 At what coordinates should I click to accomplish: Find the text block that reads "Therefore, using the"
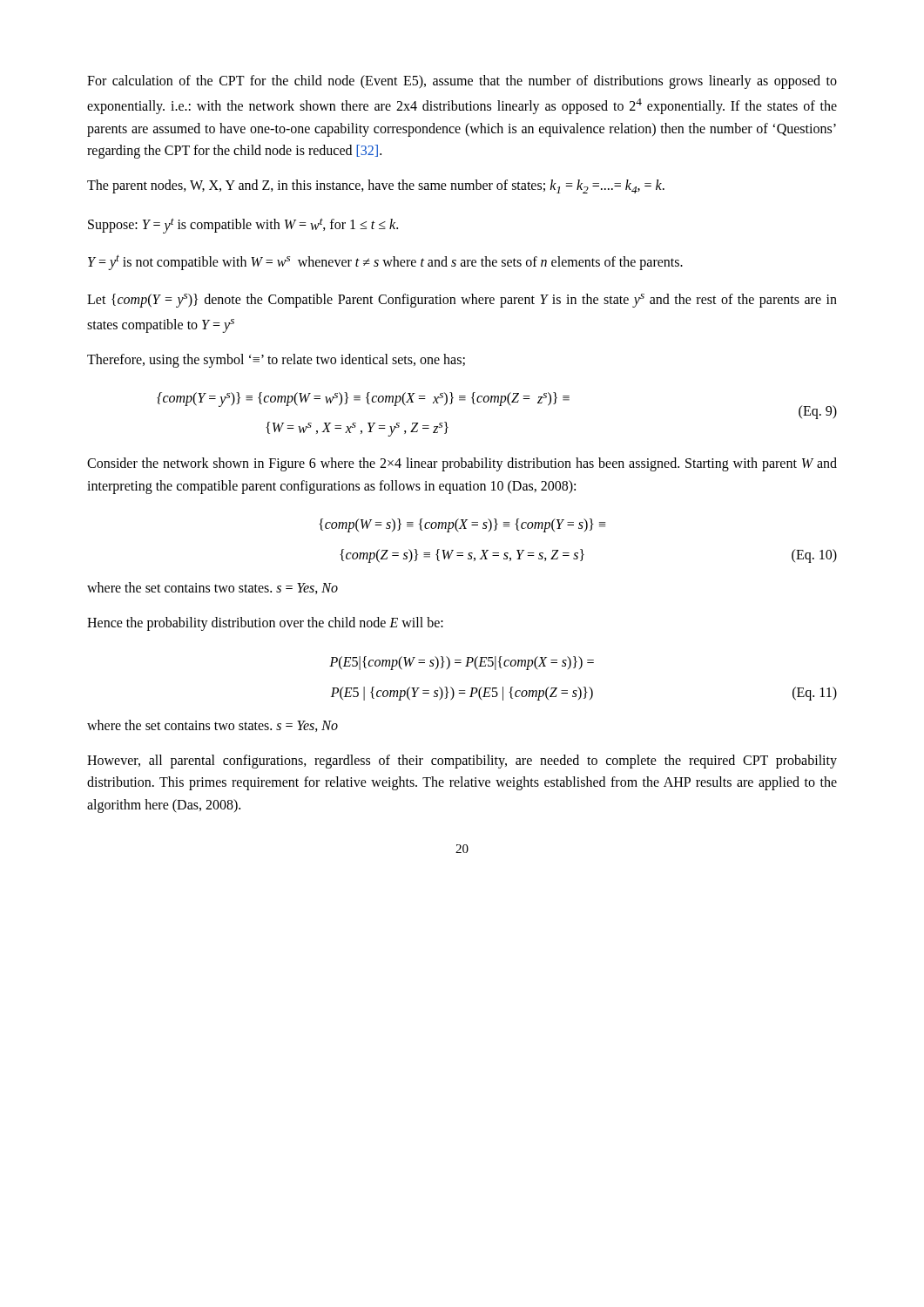[x=462, y=360]
